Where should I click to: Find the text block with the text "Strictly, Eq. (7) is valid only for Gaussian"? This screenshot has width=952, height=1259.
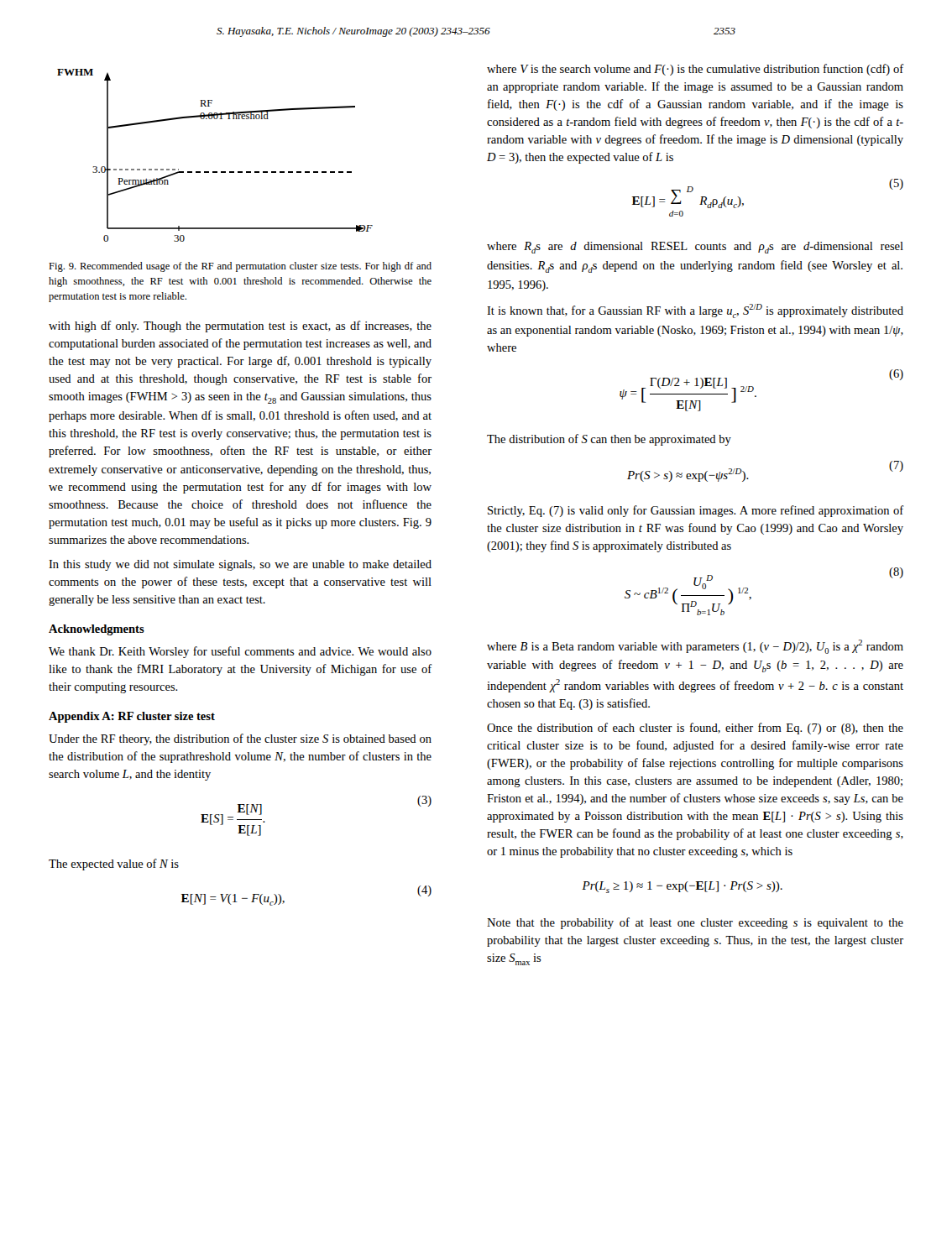[x=695, y=529]
